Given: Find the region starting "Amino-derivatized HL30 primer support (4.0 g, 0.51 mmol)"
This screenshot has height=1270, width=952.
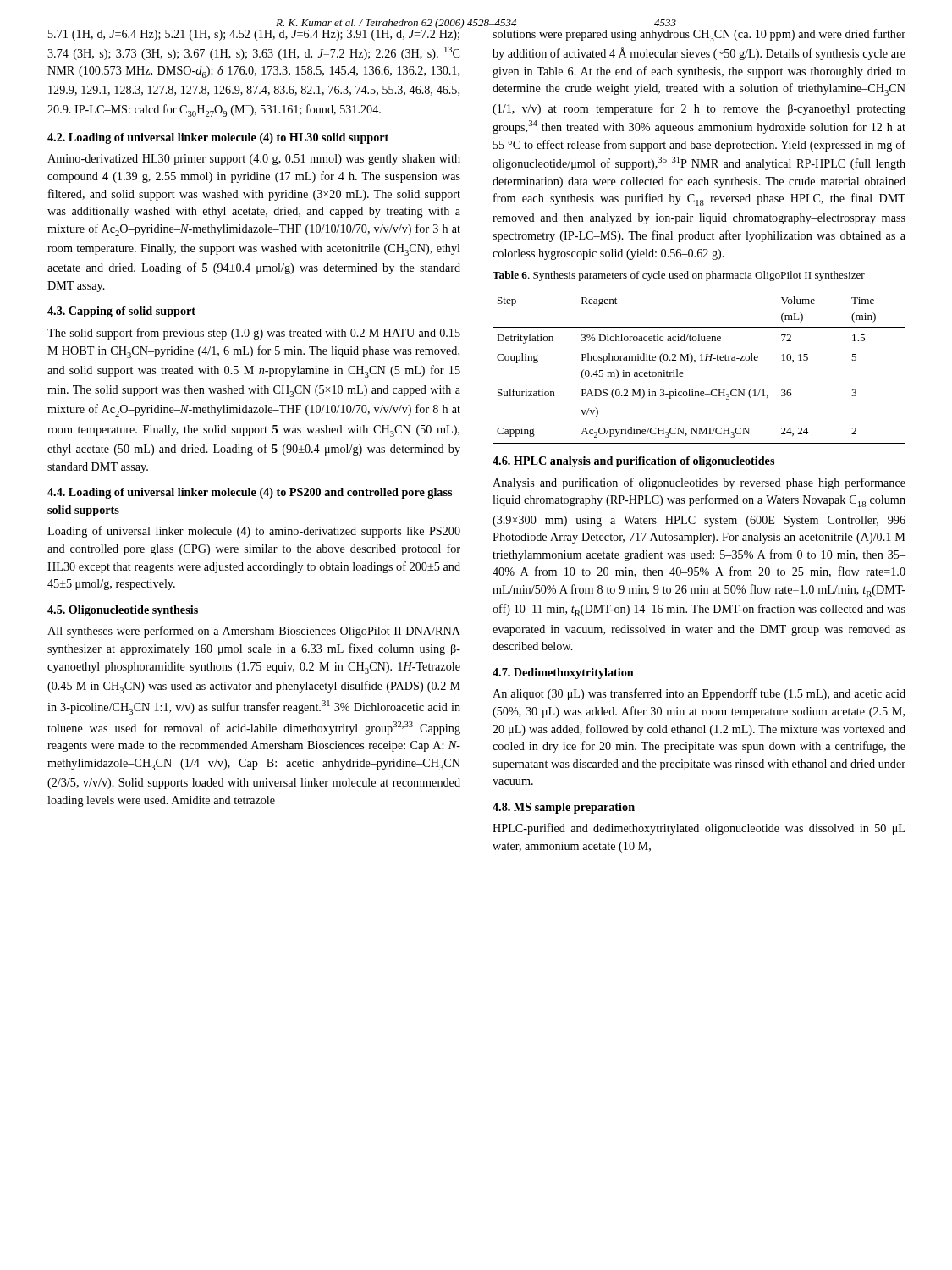Looking at the screenshot, I should coord(254,222).
